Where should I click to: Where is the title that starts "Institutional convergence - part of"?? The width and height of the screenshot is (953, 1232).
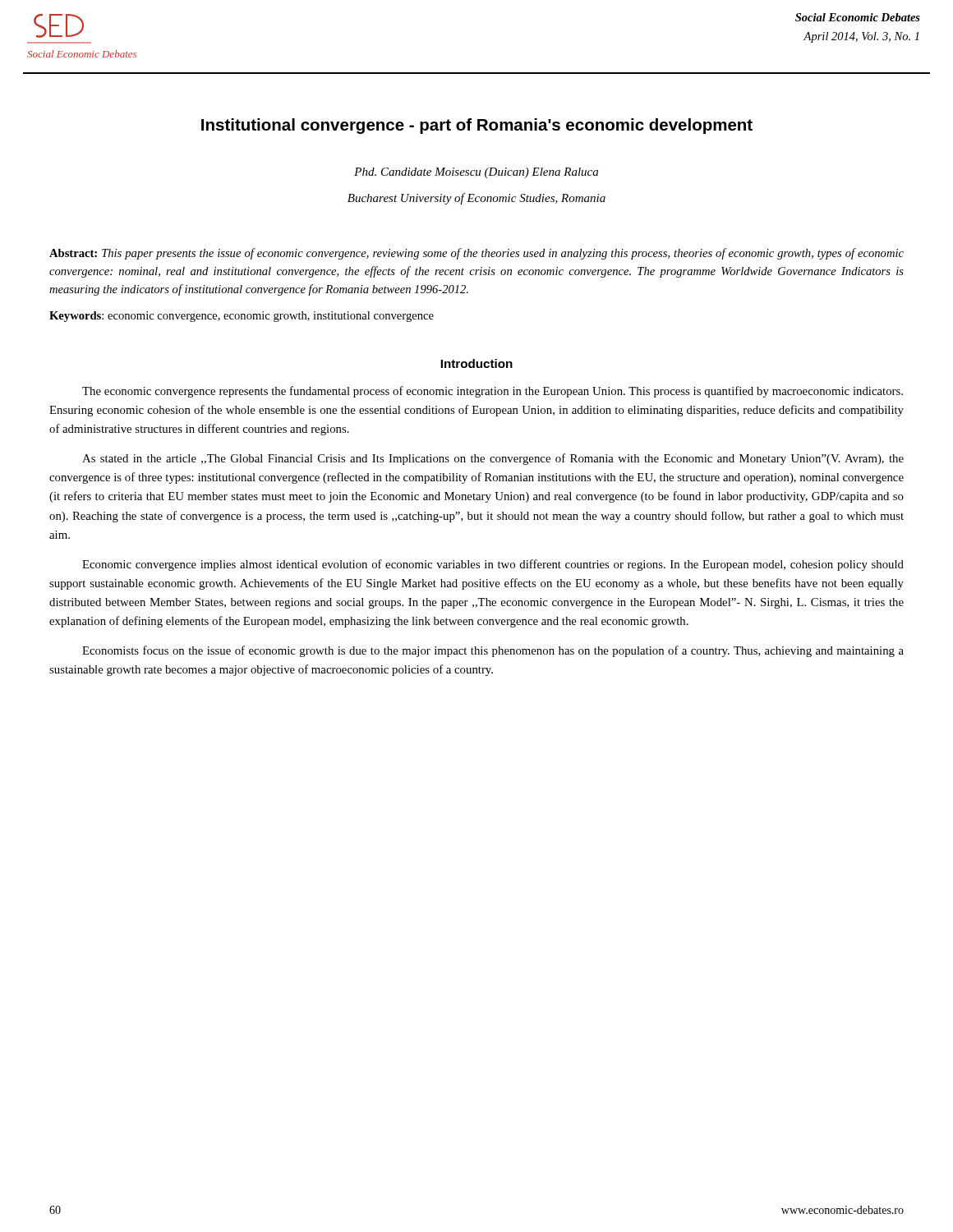476,124
